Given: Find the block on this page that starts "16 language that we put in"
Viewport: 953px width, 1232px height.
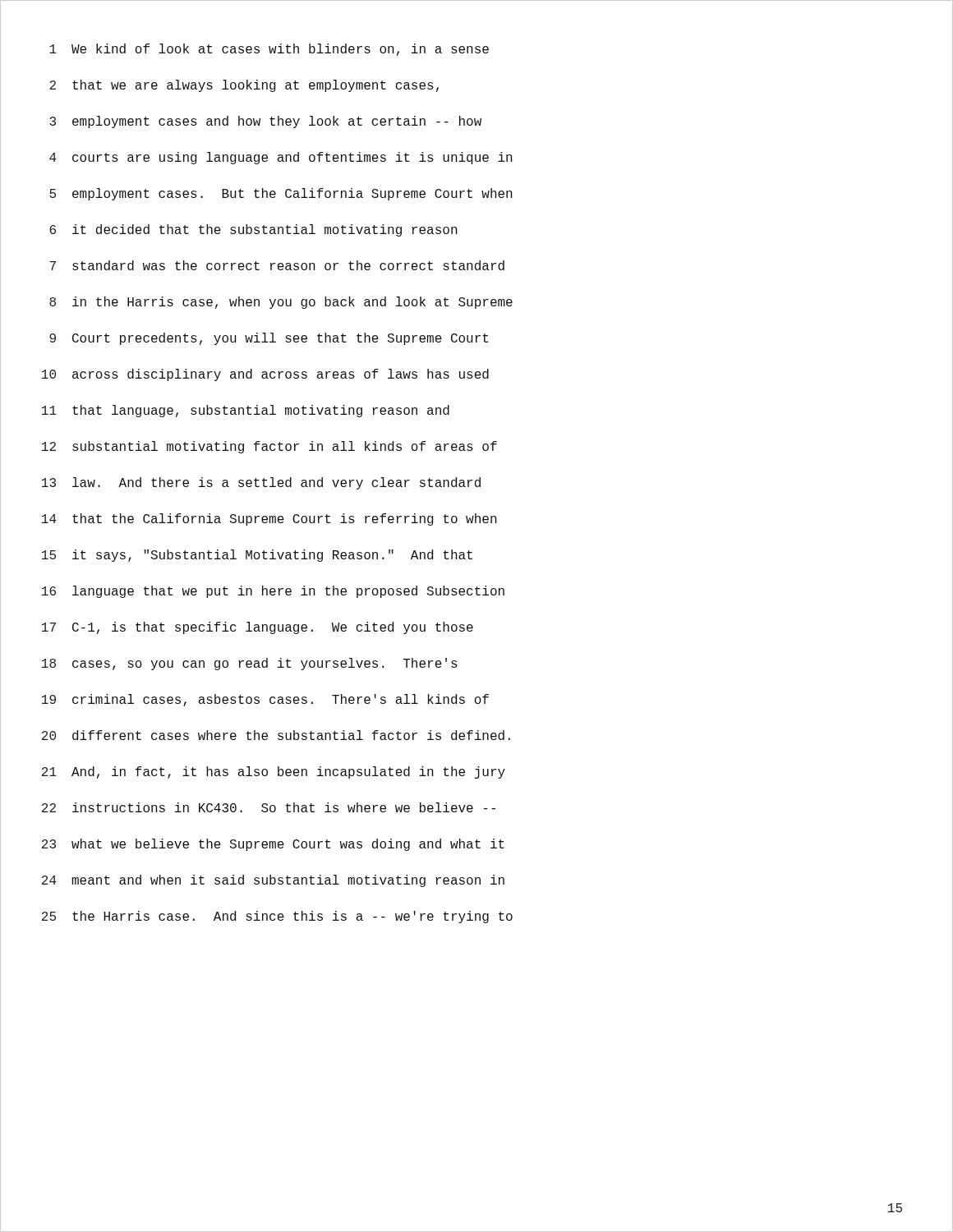Looking at the screenshot, I should [x=452, y=592].
